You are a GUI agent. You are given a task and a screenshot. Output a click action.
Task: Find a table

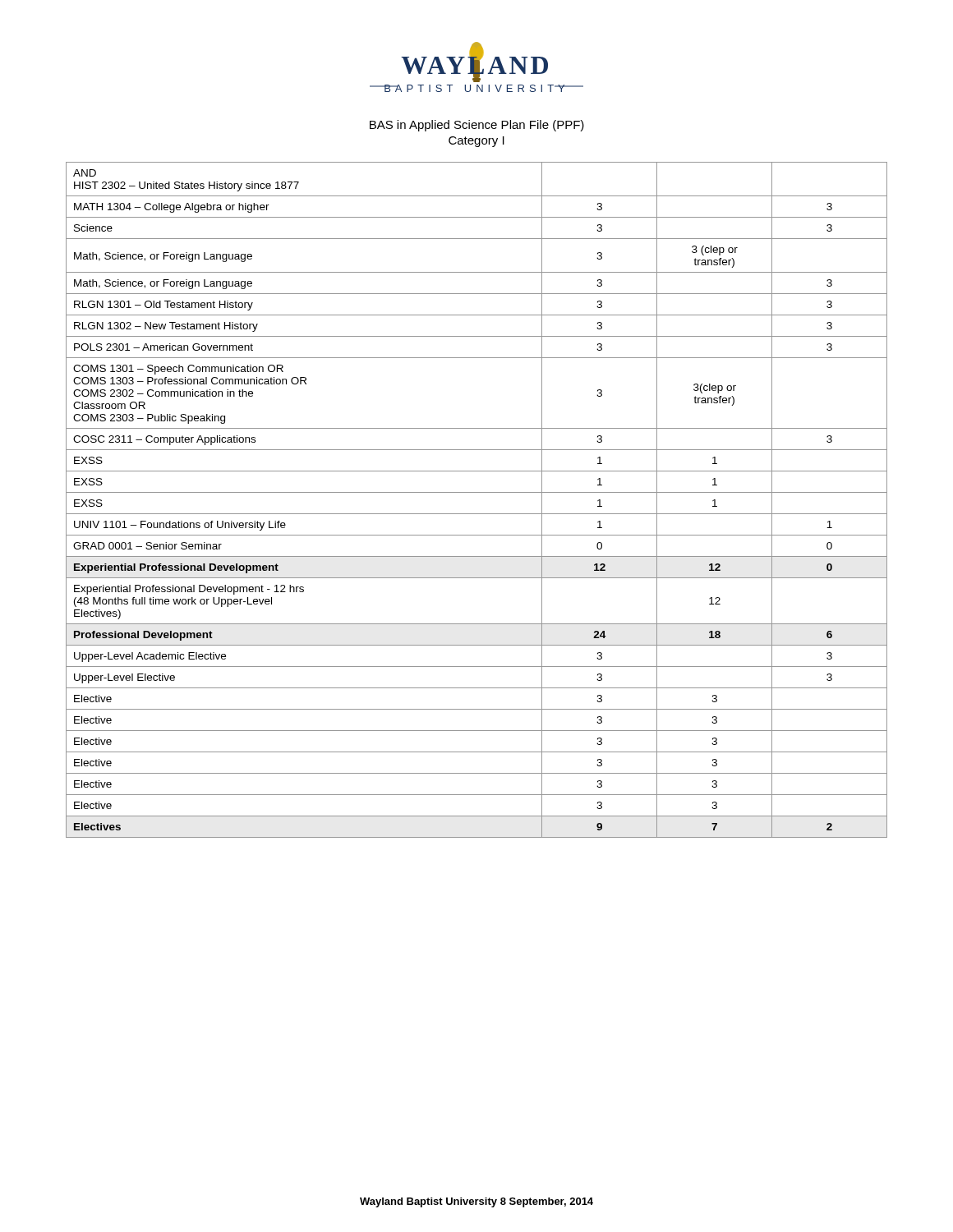pyautogui.click(x=476, y=500)
